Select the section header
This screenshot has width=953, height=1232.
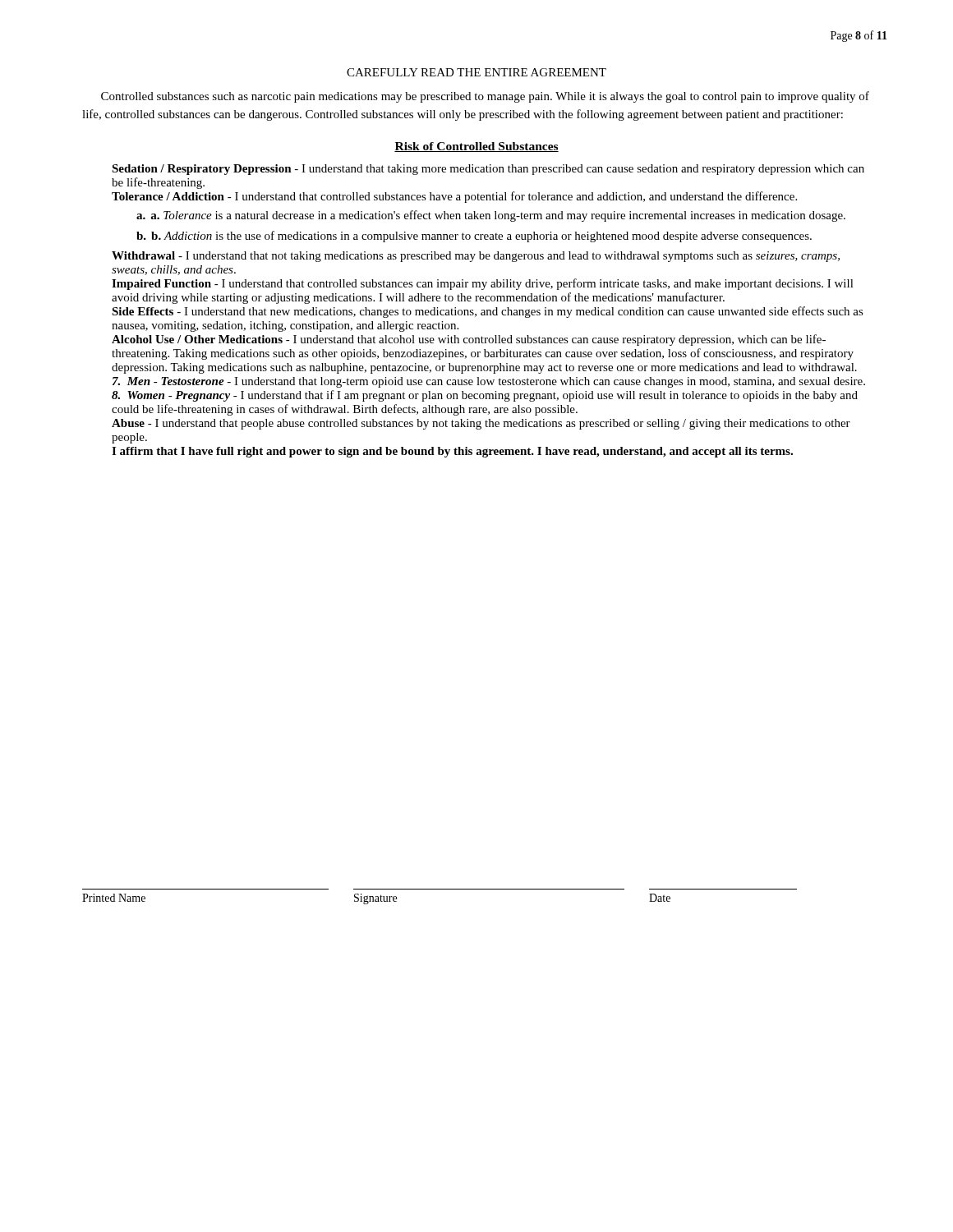(x=476, y=145)
